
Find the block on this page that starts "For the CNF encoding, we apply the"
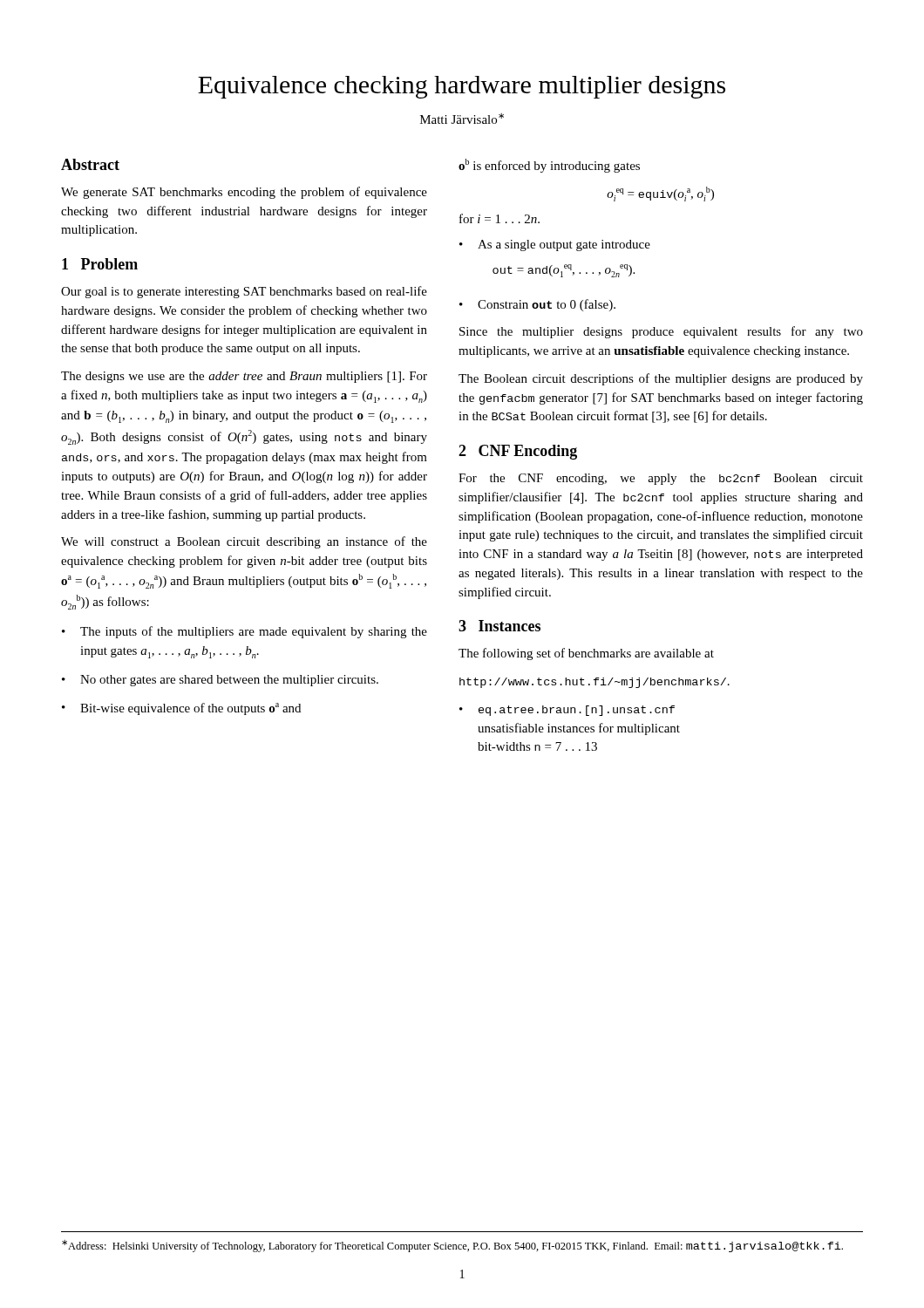tap(661, 536)
